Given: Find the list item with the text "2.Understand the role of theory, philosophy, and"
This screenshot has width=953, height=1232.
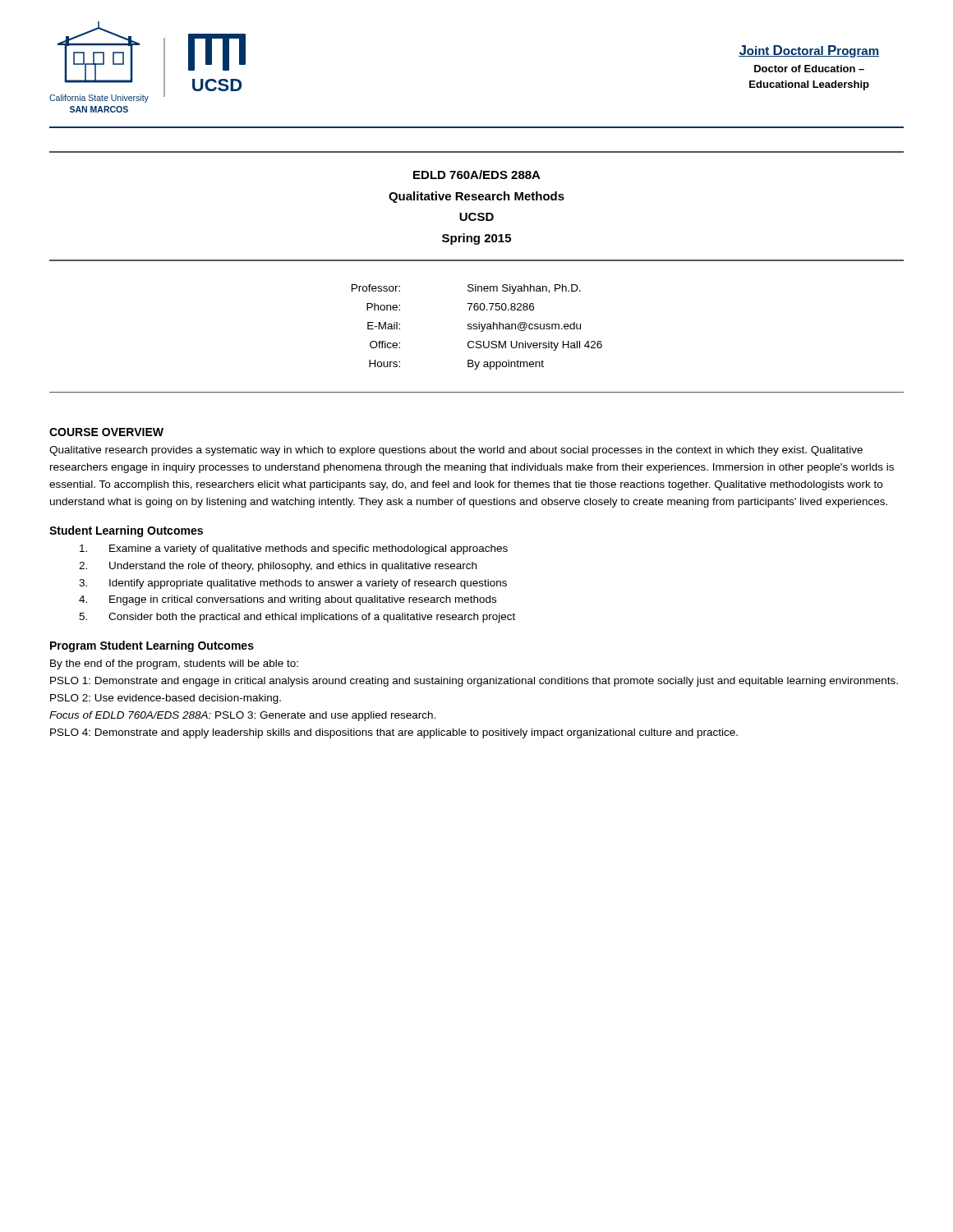Looking at the screenshot, I should pyautogui.click(x=476, y=566).
